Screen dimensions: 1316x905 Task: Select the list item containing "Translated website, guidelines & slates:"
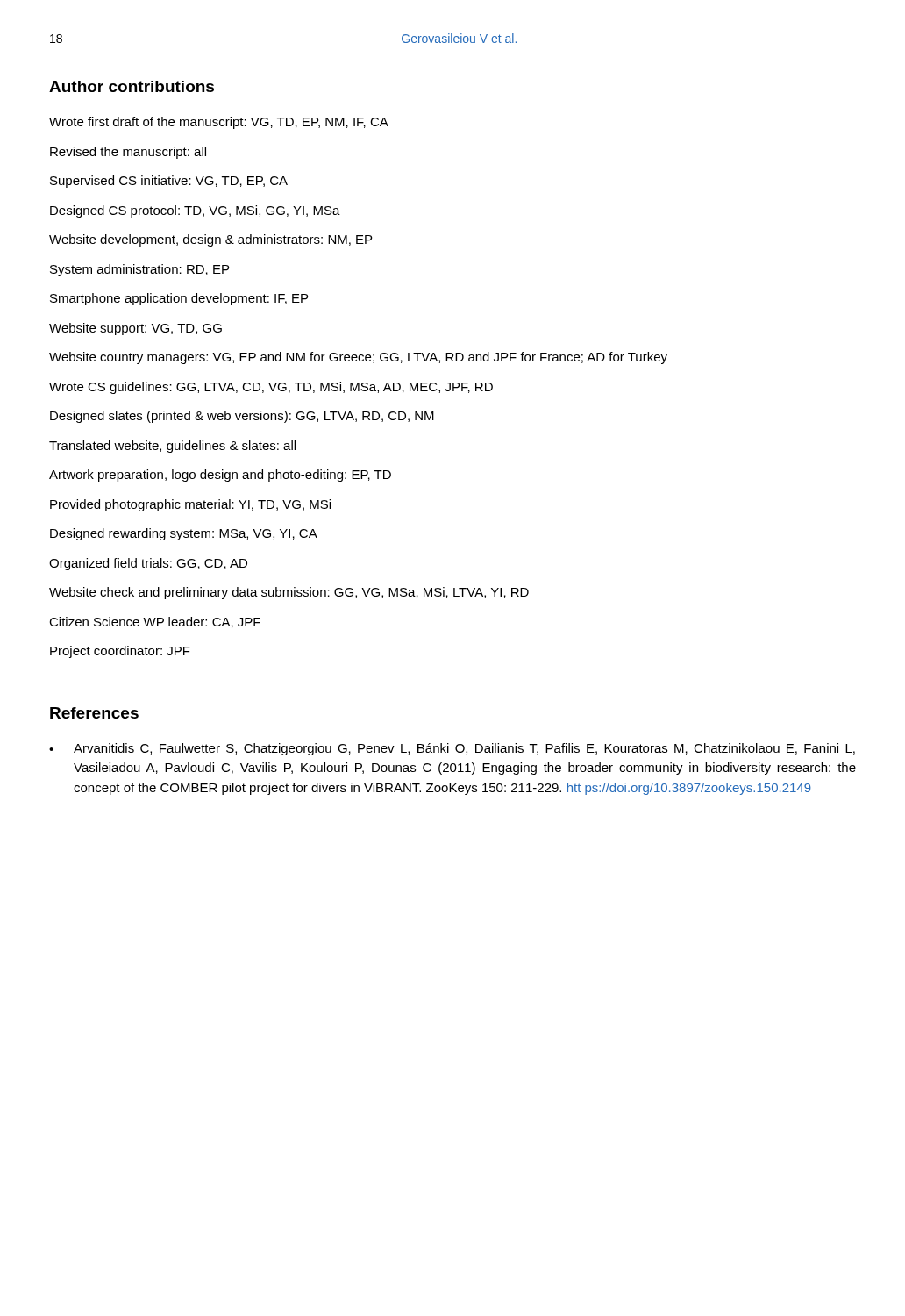click(173, 445)
